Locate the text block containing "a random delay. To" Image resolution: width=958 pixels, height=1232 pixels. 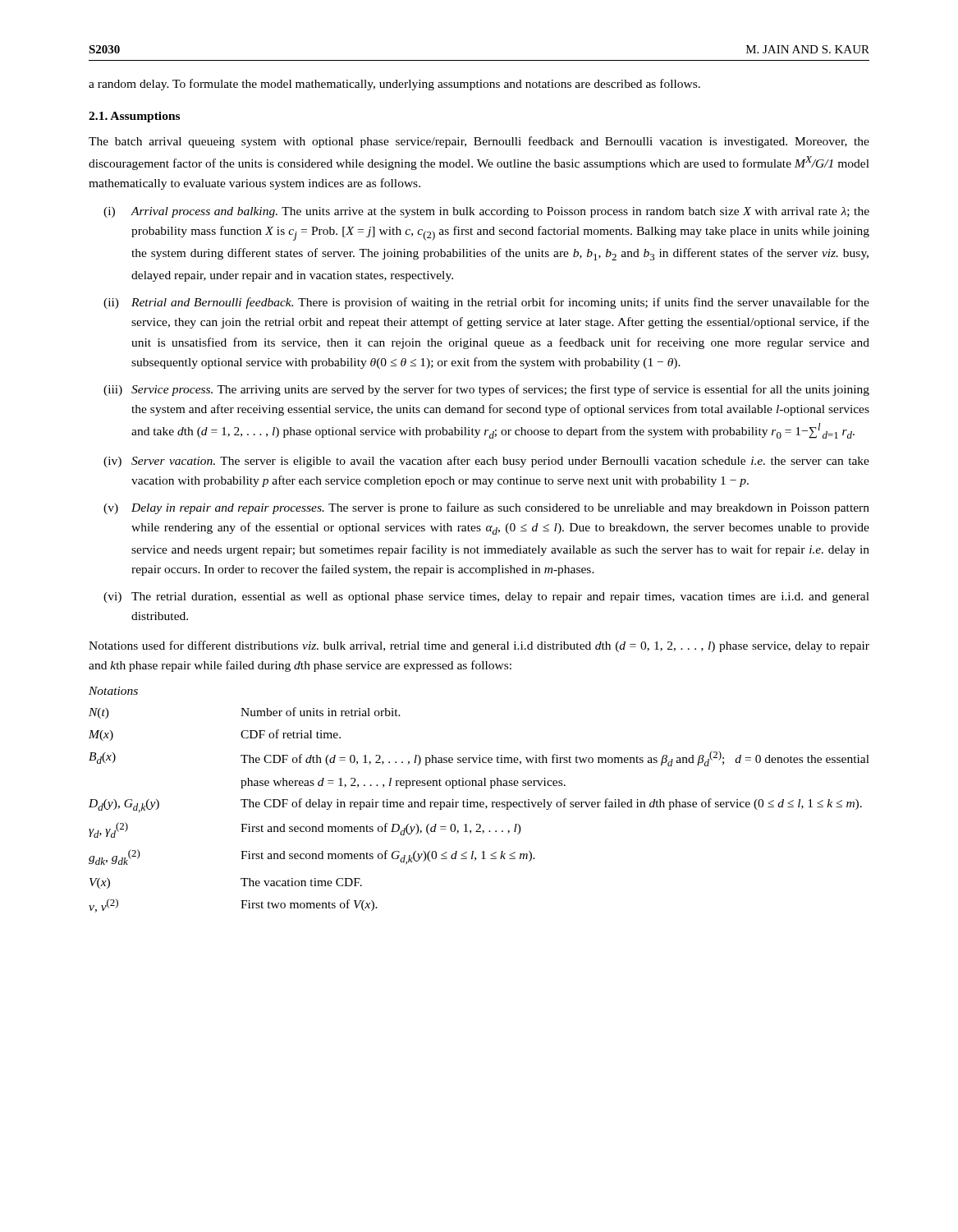395,83
